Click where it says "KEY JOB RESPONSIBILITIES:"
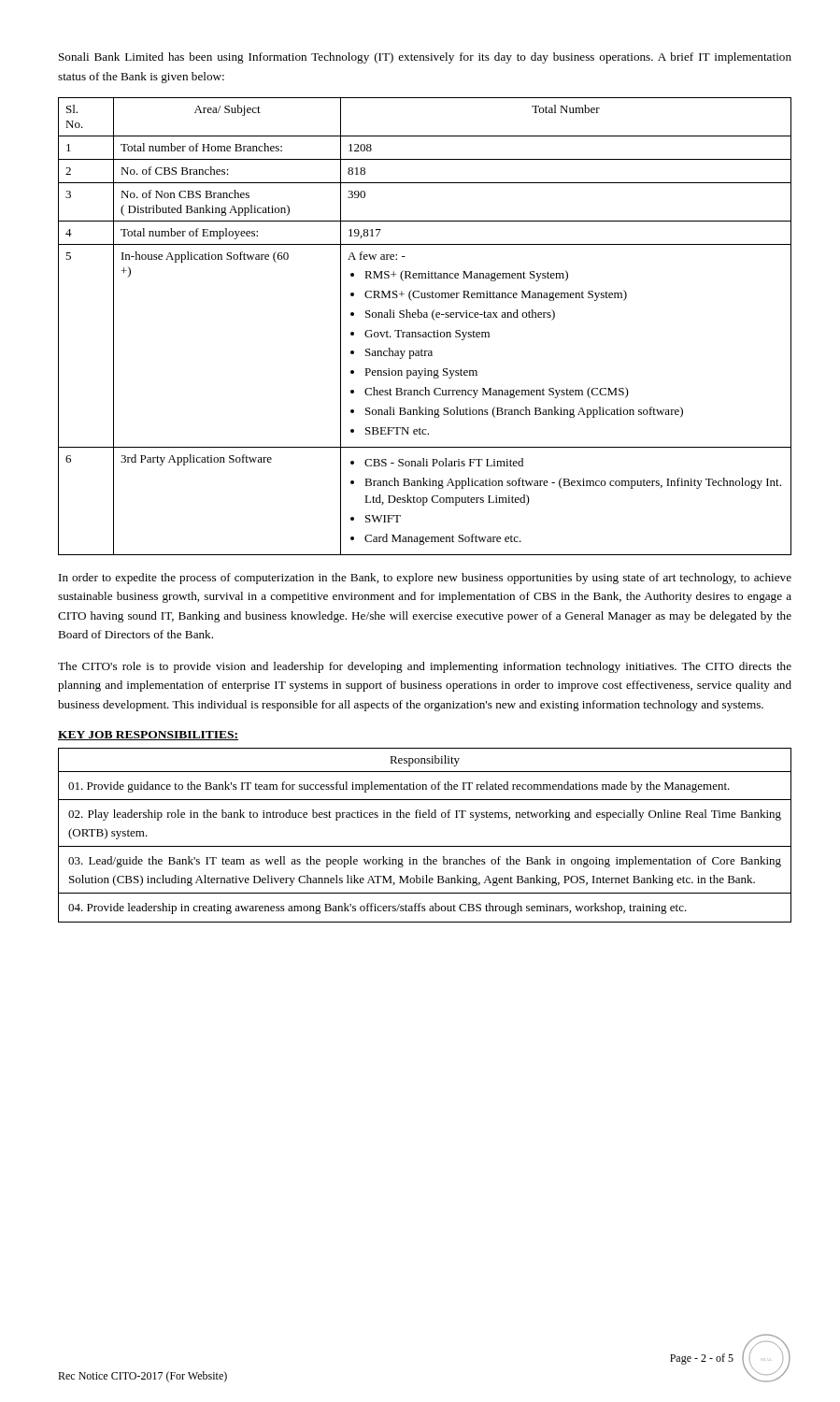 [148, 736]
